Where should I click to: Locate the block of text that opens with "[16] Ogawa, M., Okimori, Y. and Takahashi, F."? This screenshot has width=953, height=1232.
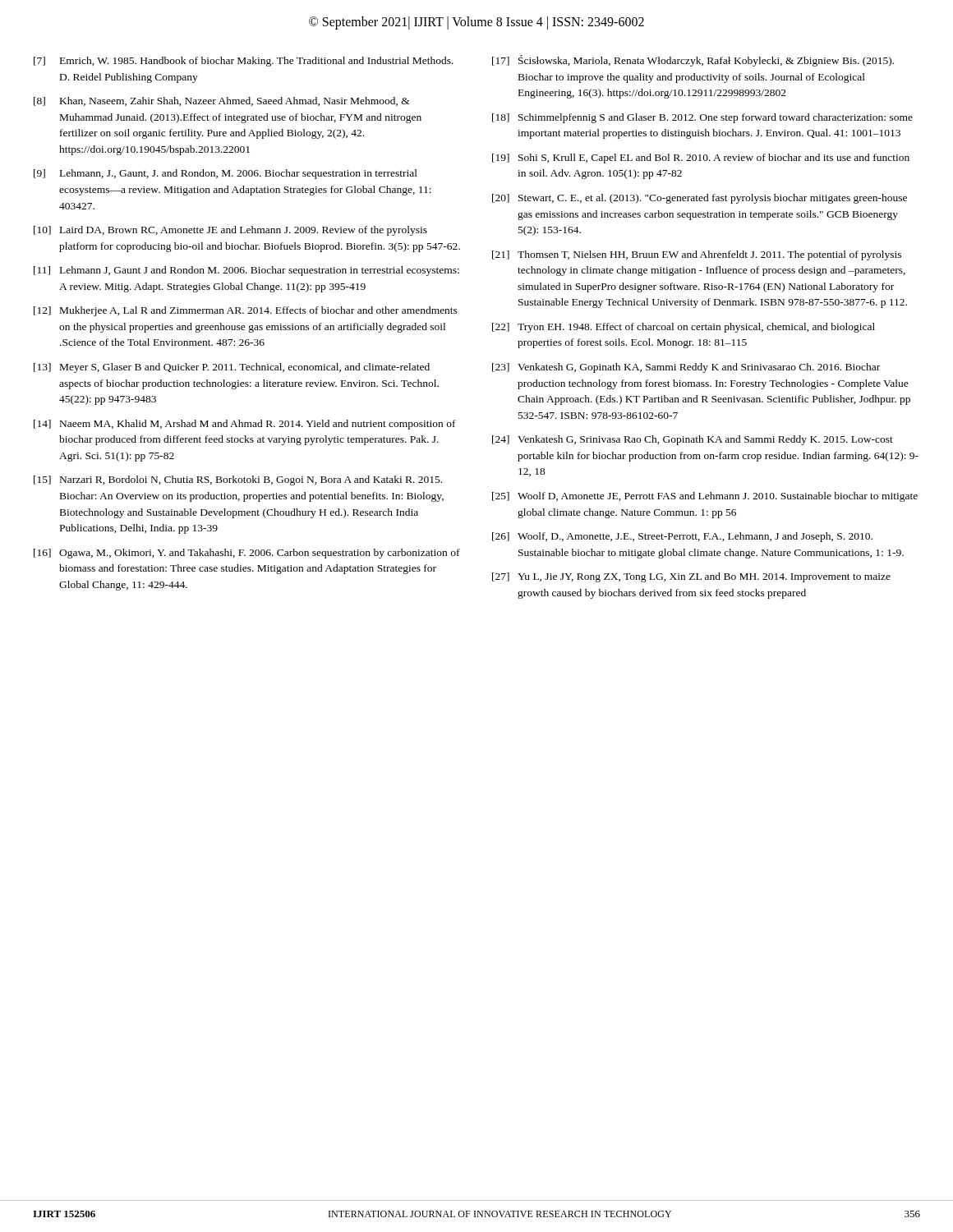(x=247, y=568)
